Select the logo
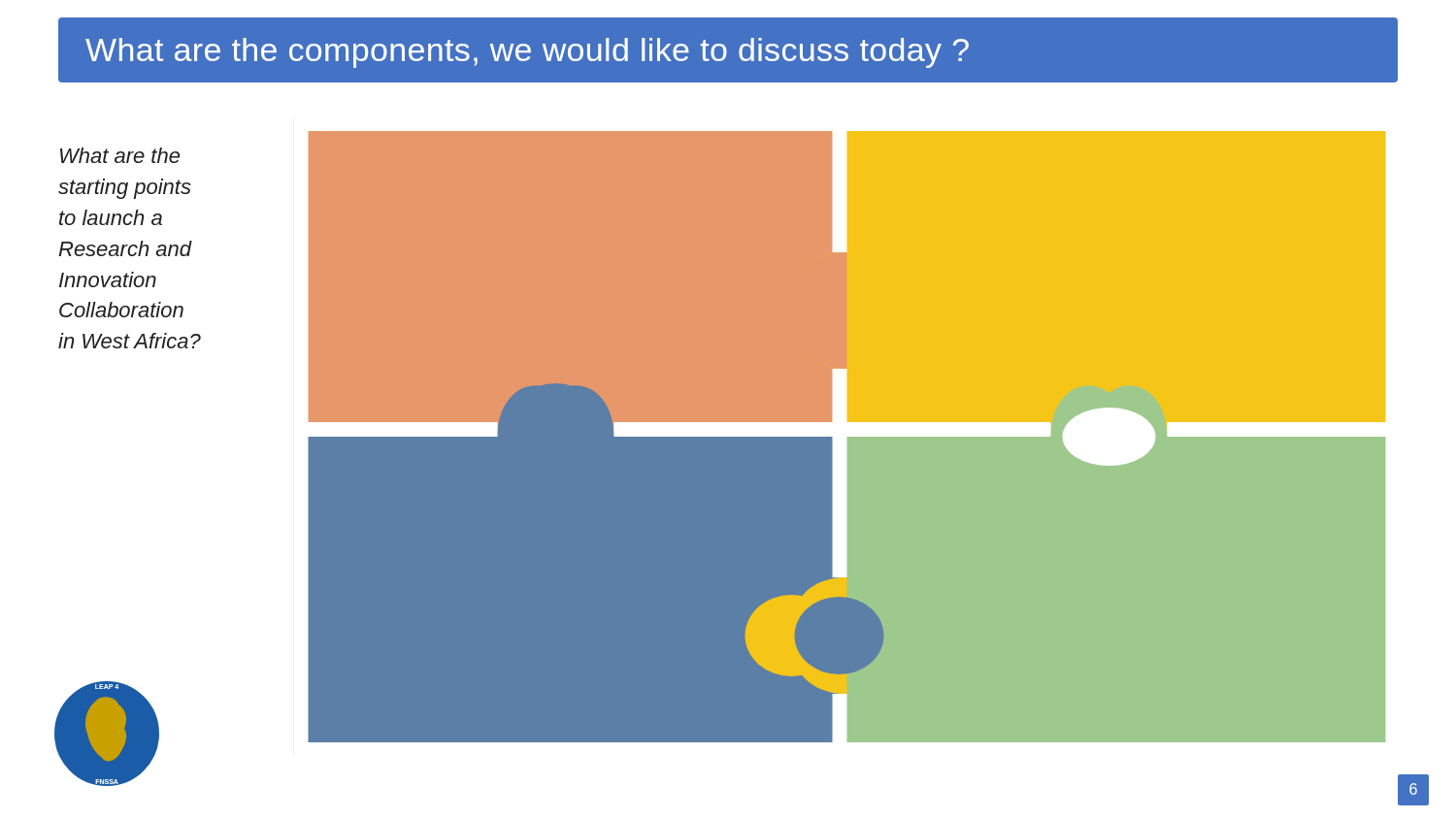This screenshot has width=1456, height=819. pyautogui.click(x=107, y=734)
